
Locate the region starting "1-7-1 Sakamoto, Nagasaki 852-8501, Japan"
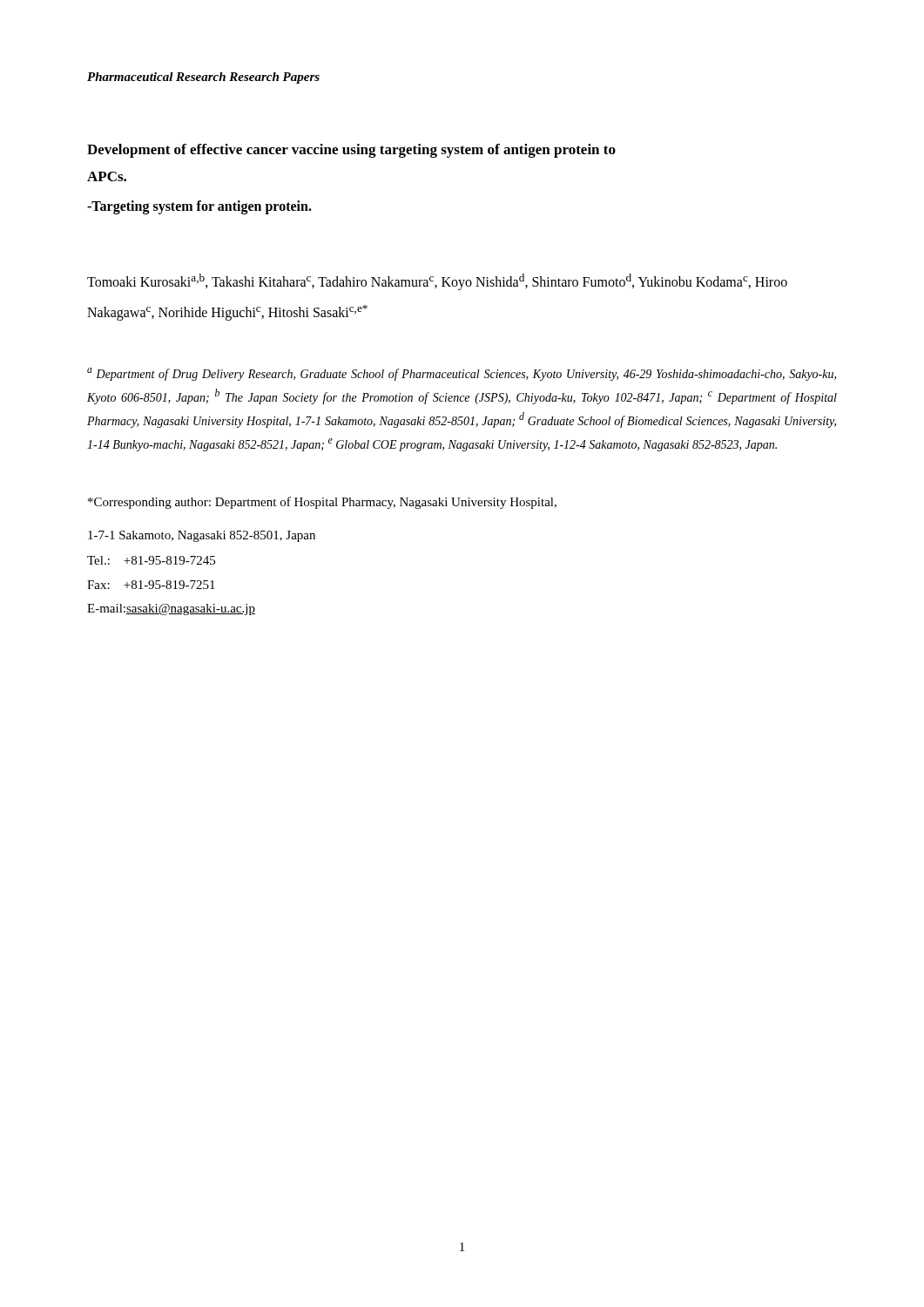click(x=201, y=535)
